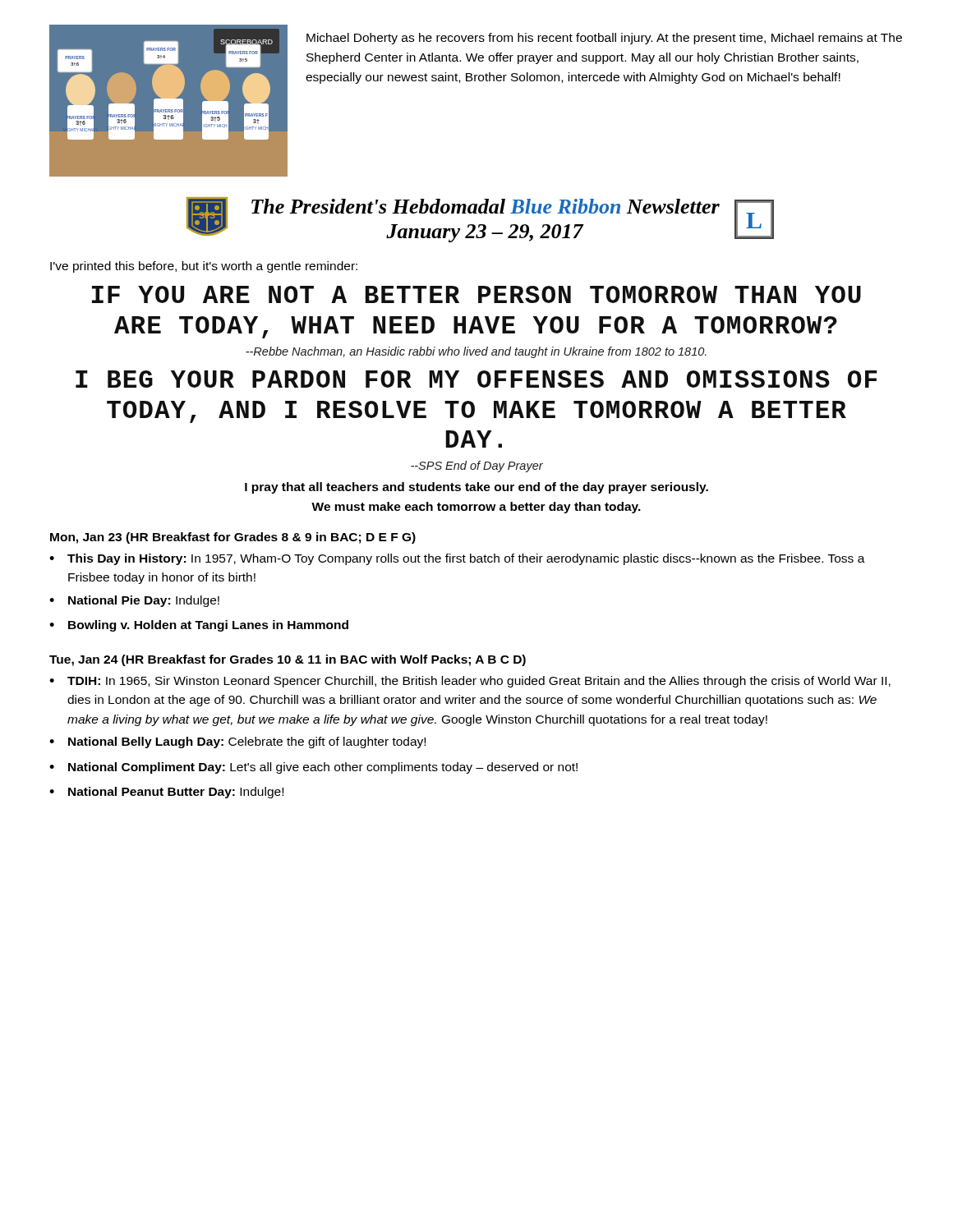Click on the list item that says "• TDIH: In 1965, Sir Winston Leonard Spencer"

(476, 700)
